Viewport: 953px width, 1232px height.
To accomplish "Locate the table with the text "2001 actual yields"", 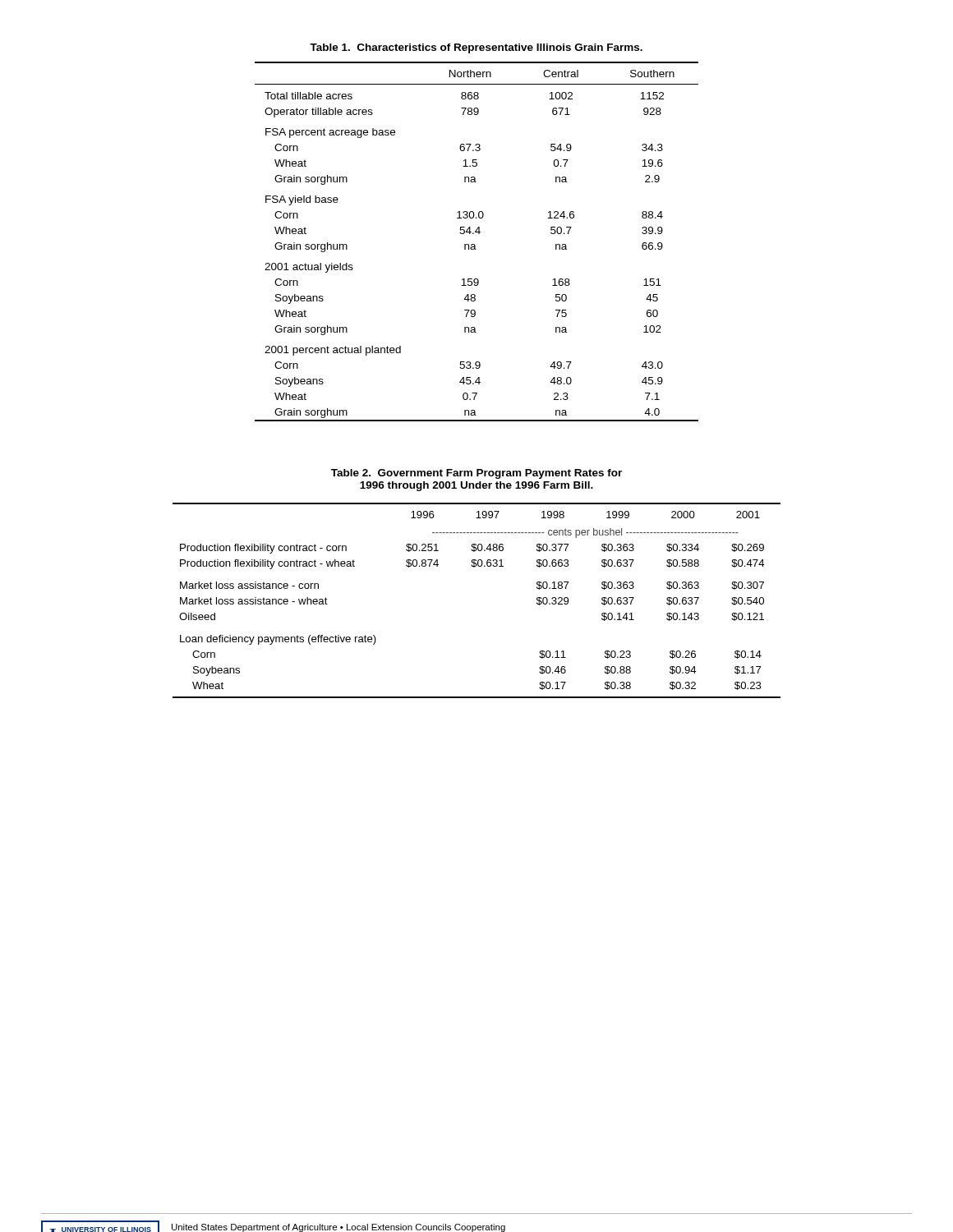I will [476, 241].
